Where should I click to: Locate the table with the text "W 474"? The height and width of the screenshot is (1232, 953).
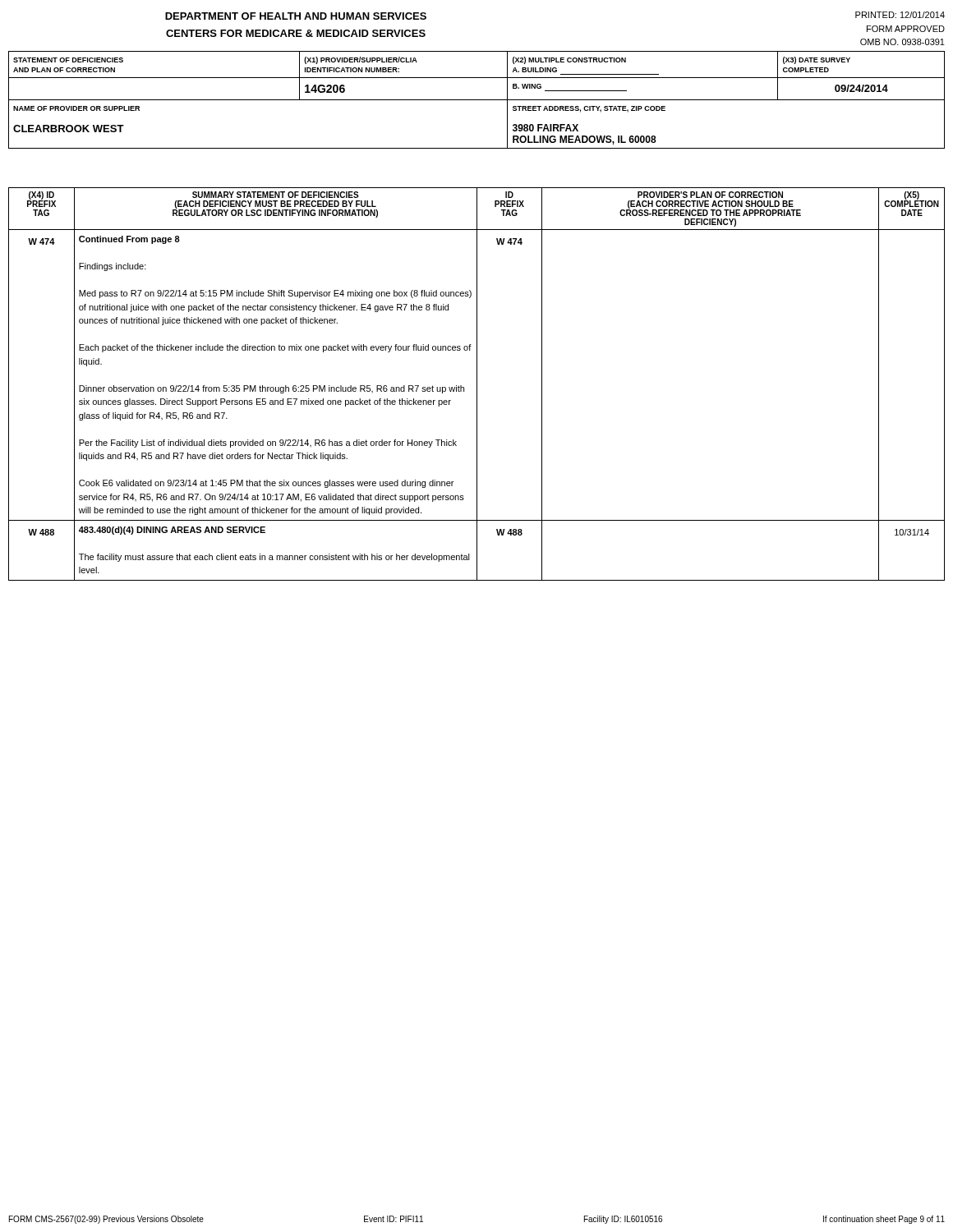(476, 384)
